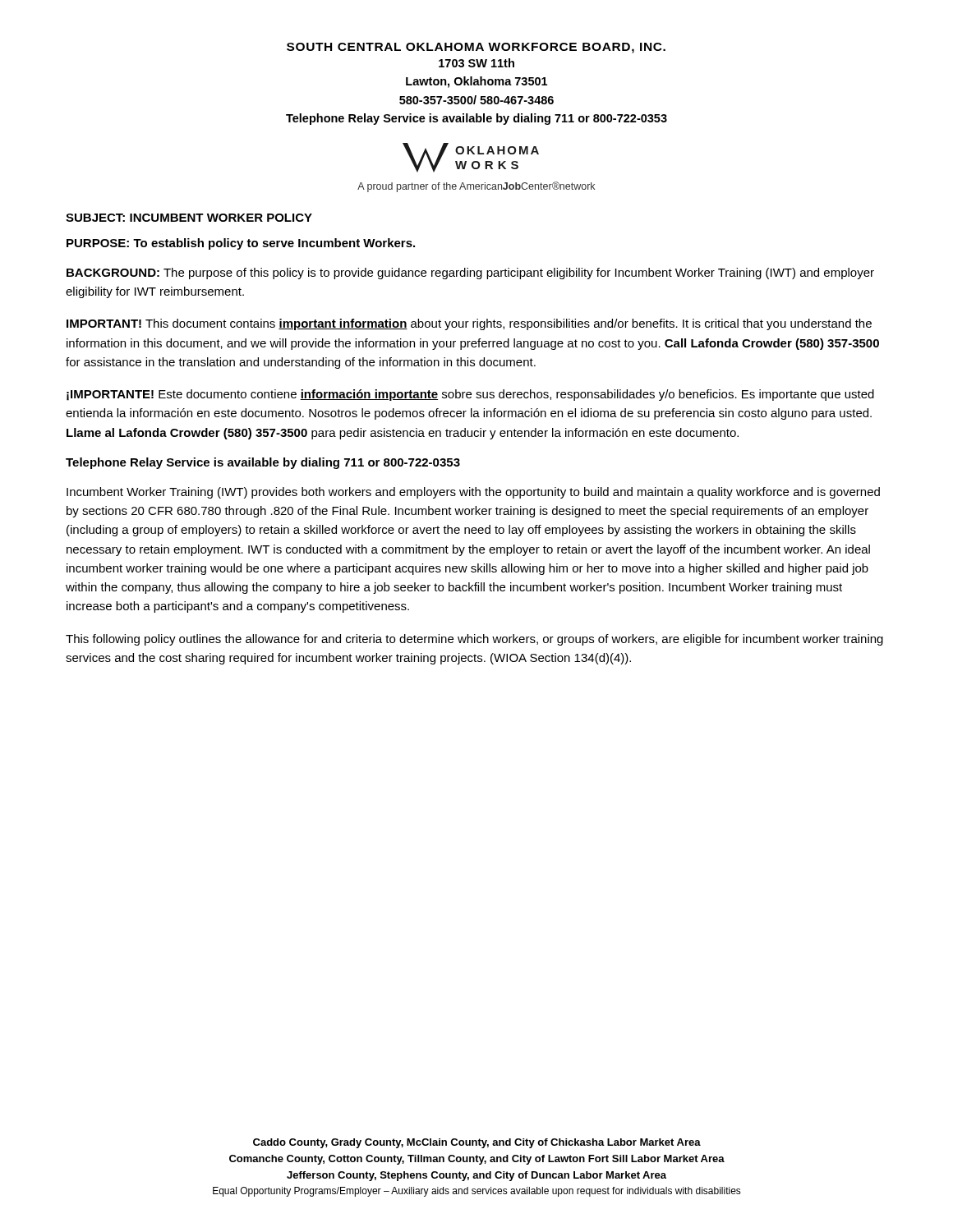Where is the passage that starts "BACKGROUND: The purpose of this"?
Viewport: 953px width, 1232px height.
click(470, 282)
